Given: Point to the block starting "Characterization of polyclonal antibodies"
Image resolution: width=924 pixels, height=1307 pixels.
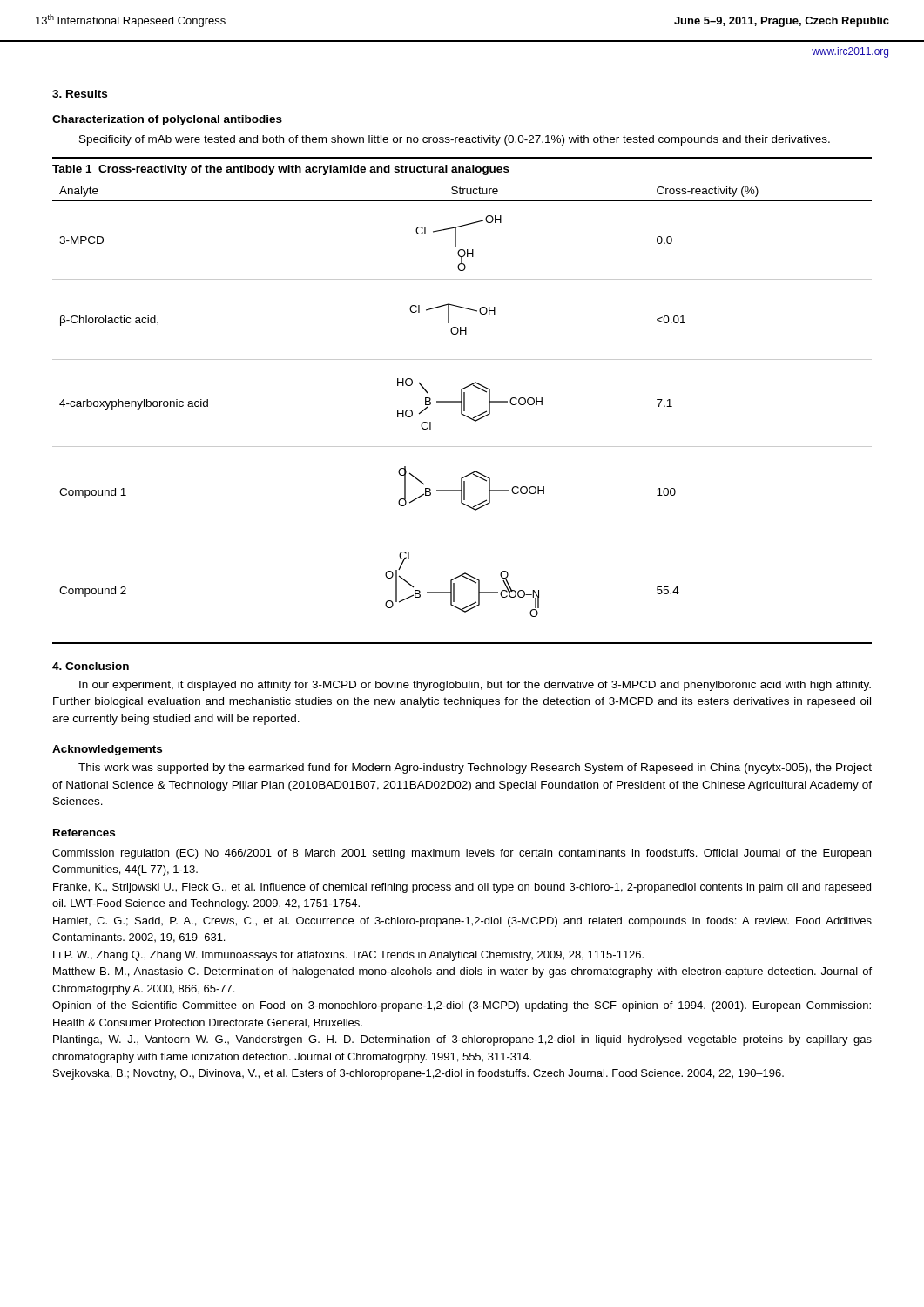Looking at the screenshot, I should click(167, 119).
